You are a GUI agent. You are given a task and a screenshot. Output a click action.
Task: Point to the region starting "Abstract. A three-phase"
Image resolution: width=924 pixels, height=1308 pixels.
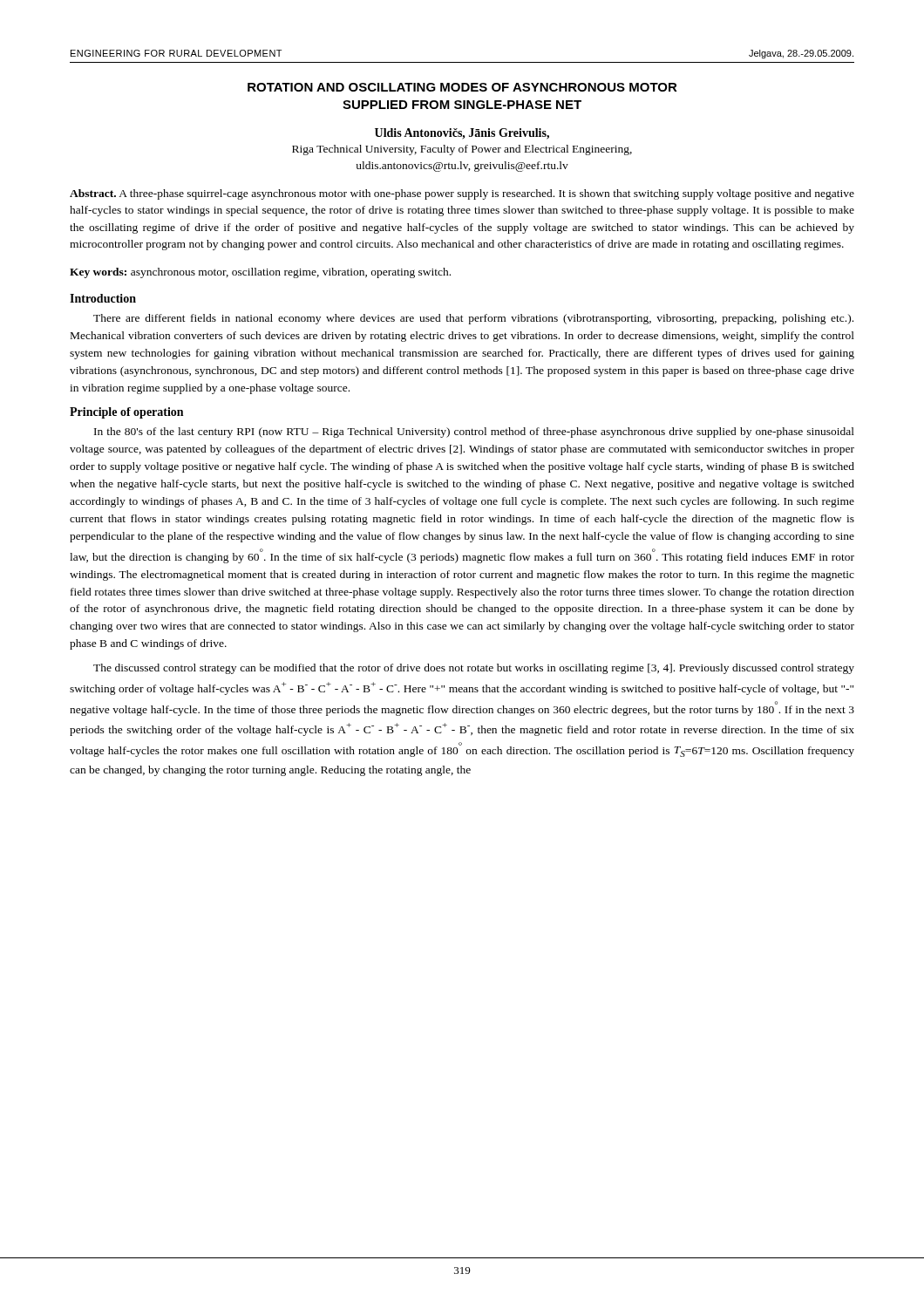click(x=462, y=218)
